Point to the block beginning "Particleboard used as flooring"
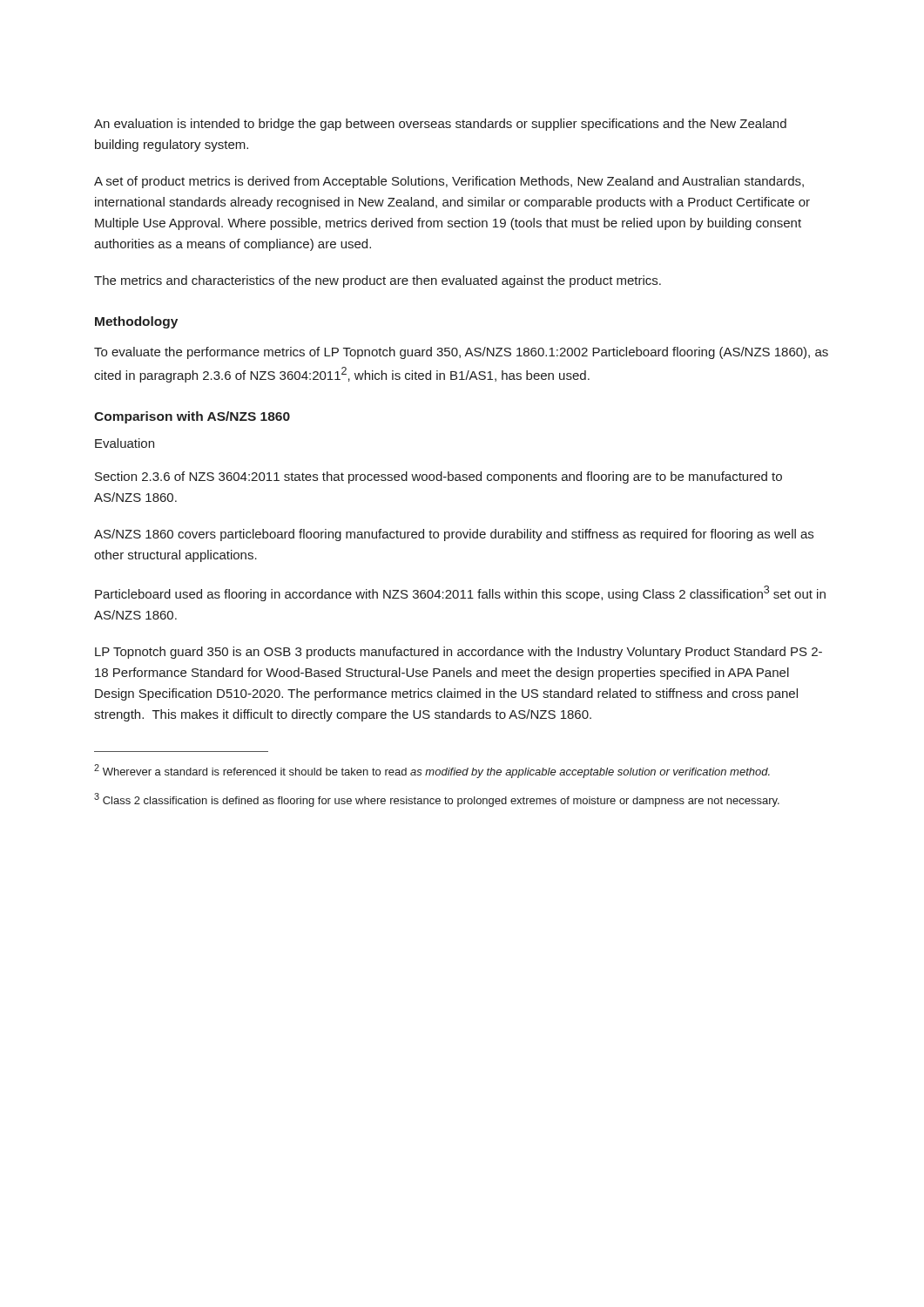924x1307 pixels. pyautogui.click(x=460, y=603)
